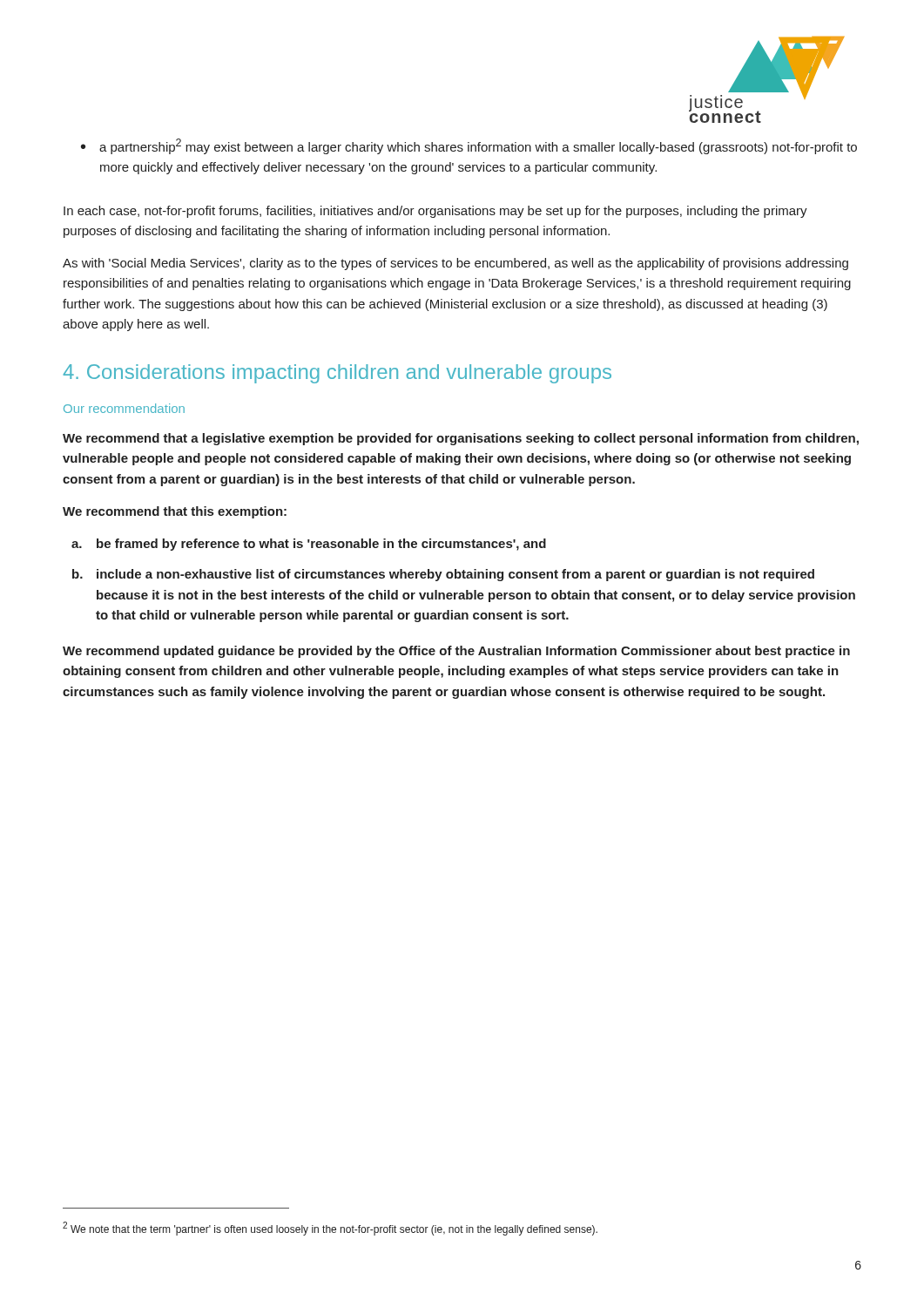924x1307 pixels.
Task: Select the element starting "We recommend updated"
Action: click(x=457, y=671)
